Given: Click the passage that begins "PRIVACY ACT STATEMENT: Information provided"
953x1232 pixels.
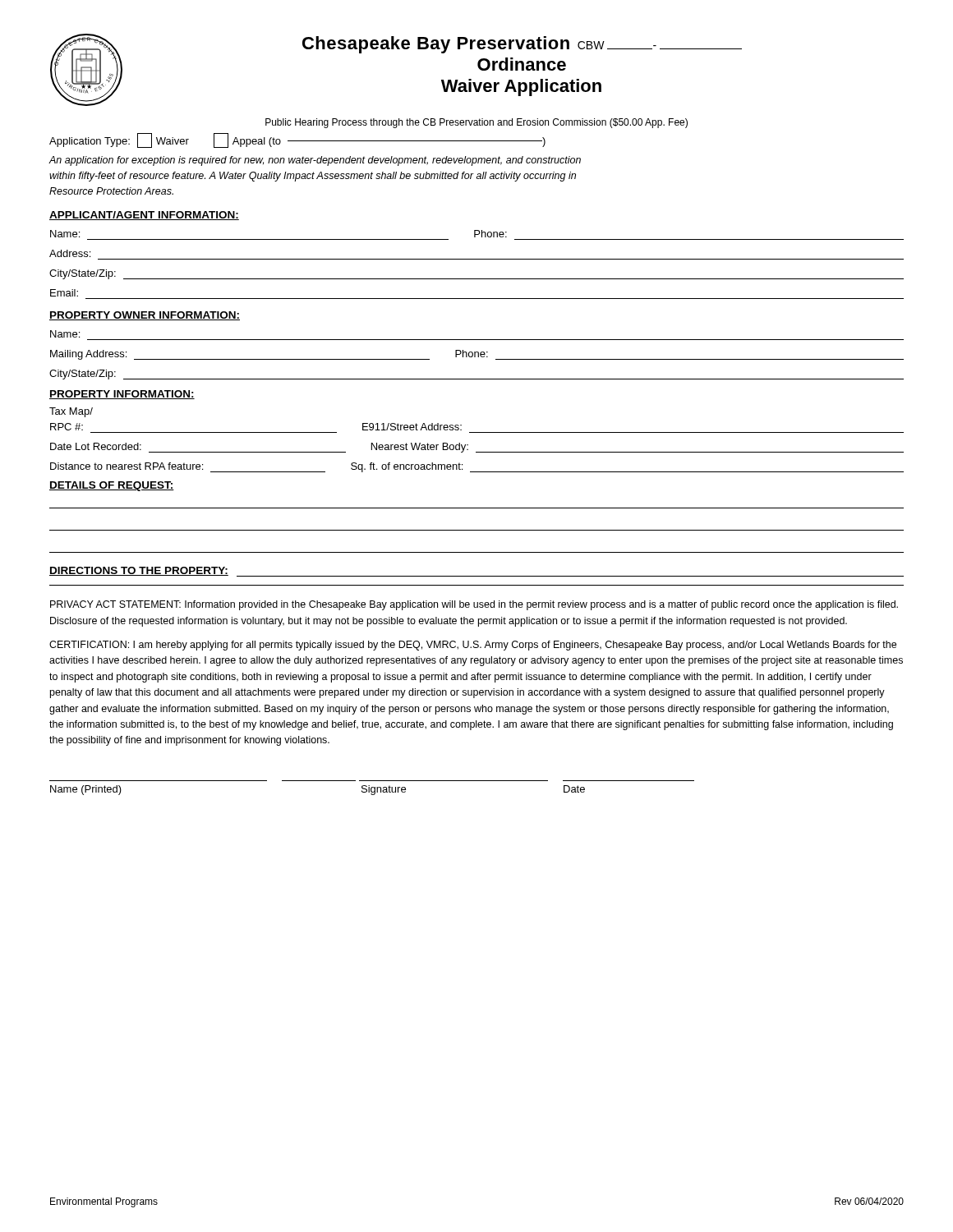Looking at the screenshot, I should tap(474, 613).
